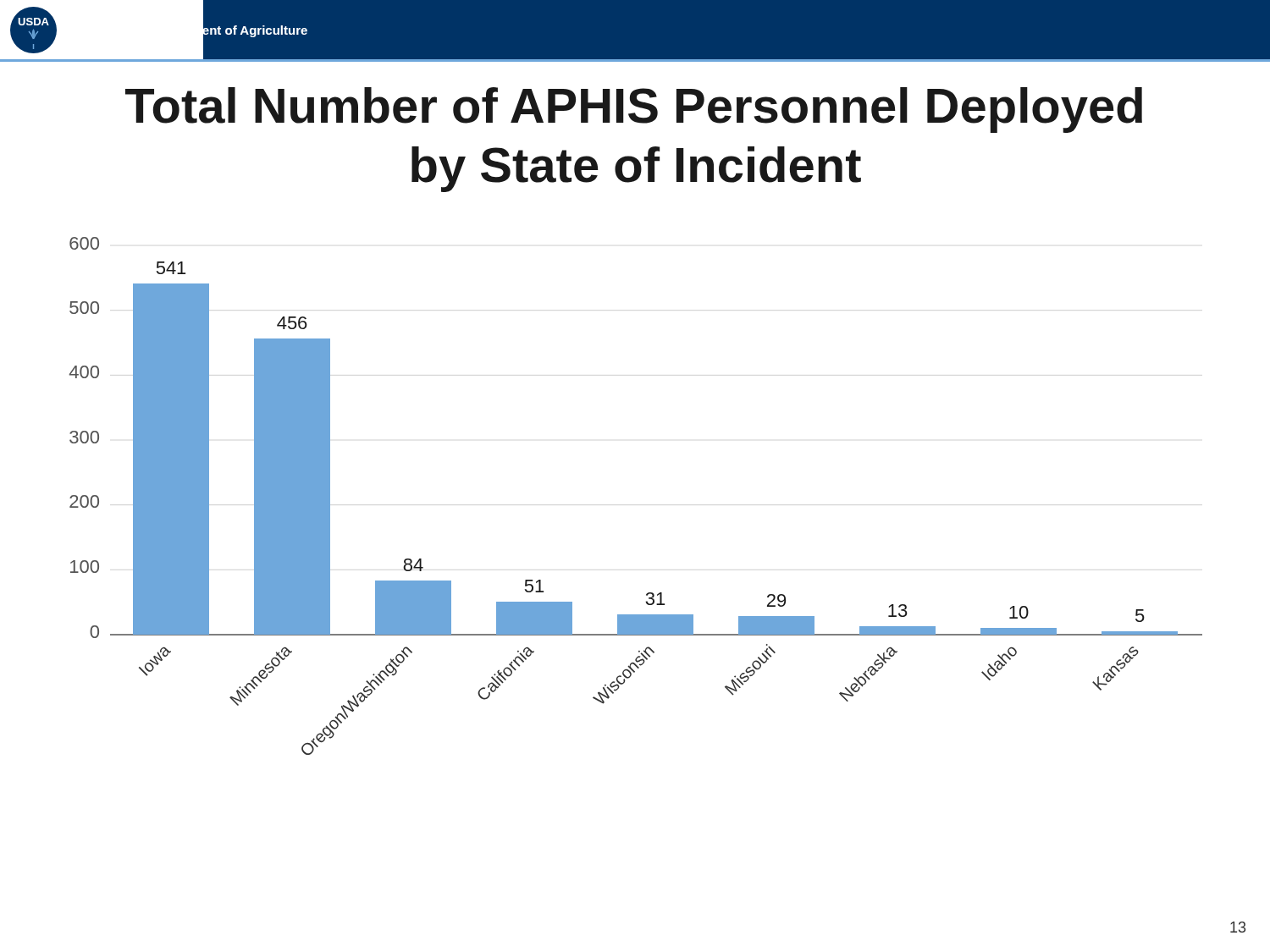Click on the text starting "Total Number of"
Viewport: 1270px width, 952px height.
tap(635, 135)
